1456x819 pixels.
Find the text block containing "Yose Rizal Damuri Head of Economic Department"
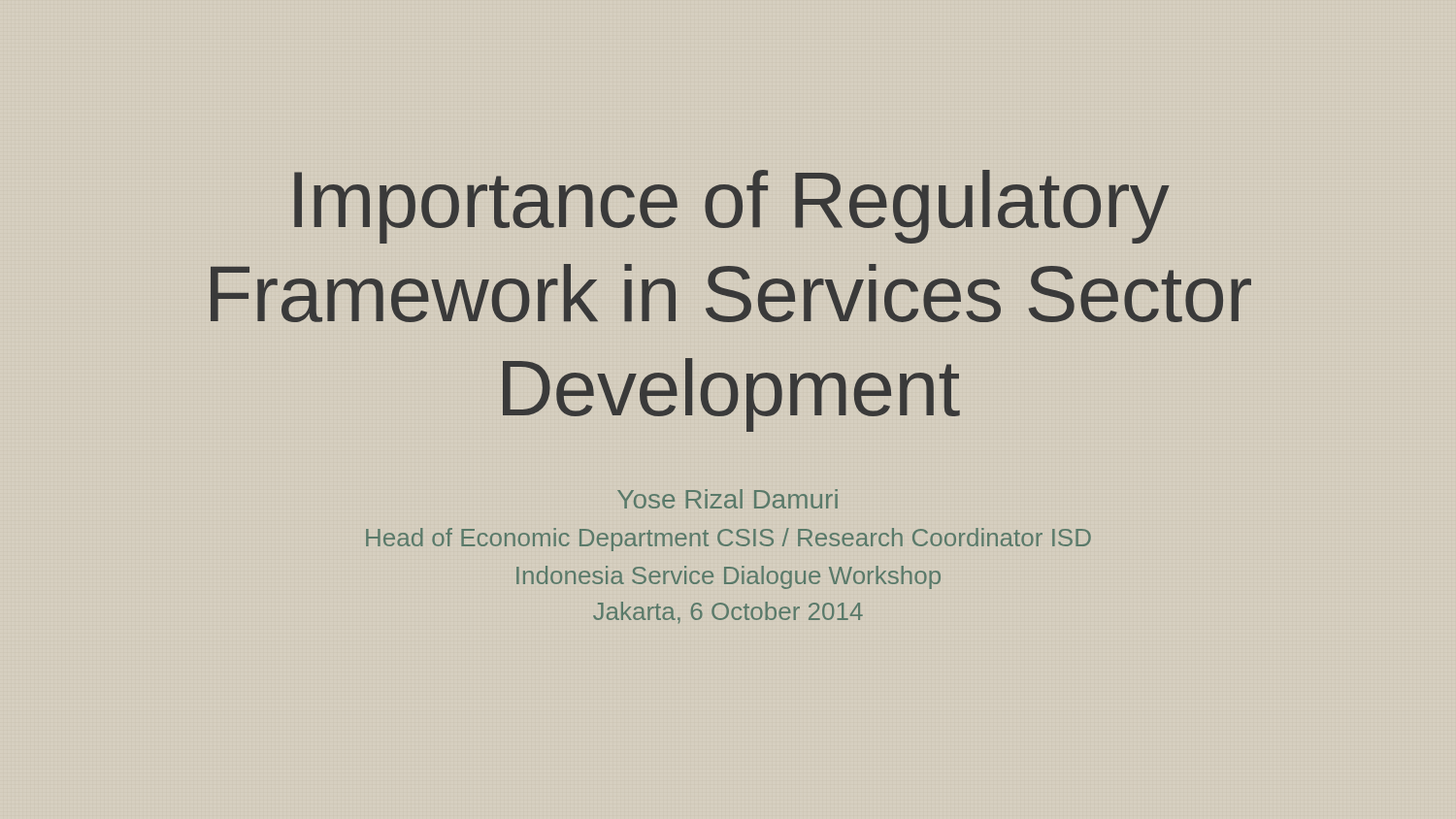click(728, 555)
